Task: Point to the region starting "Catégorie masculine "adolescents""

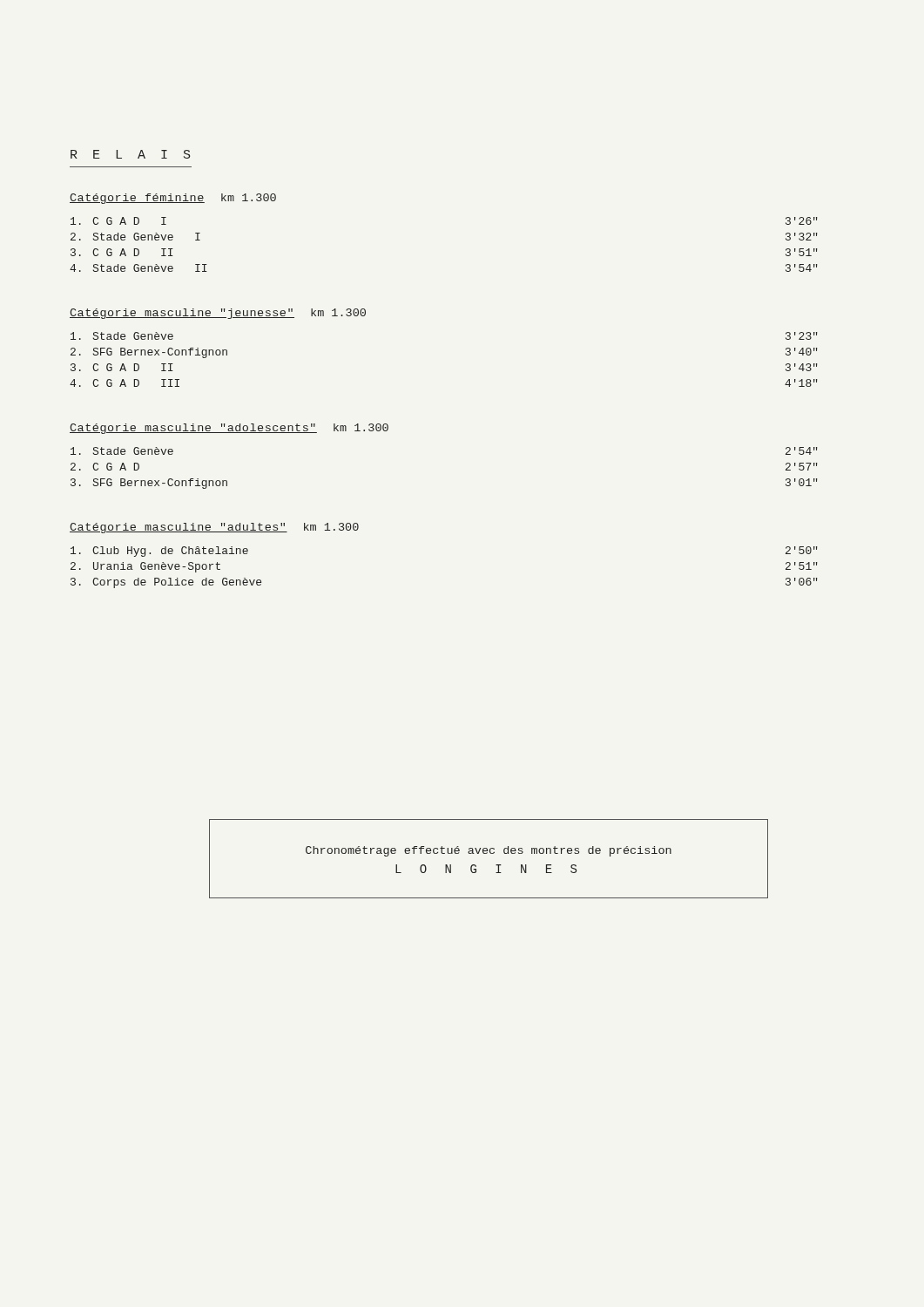Action: coord(229,428)
